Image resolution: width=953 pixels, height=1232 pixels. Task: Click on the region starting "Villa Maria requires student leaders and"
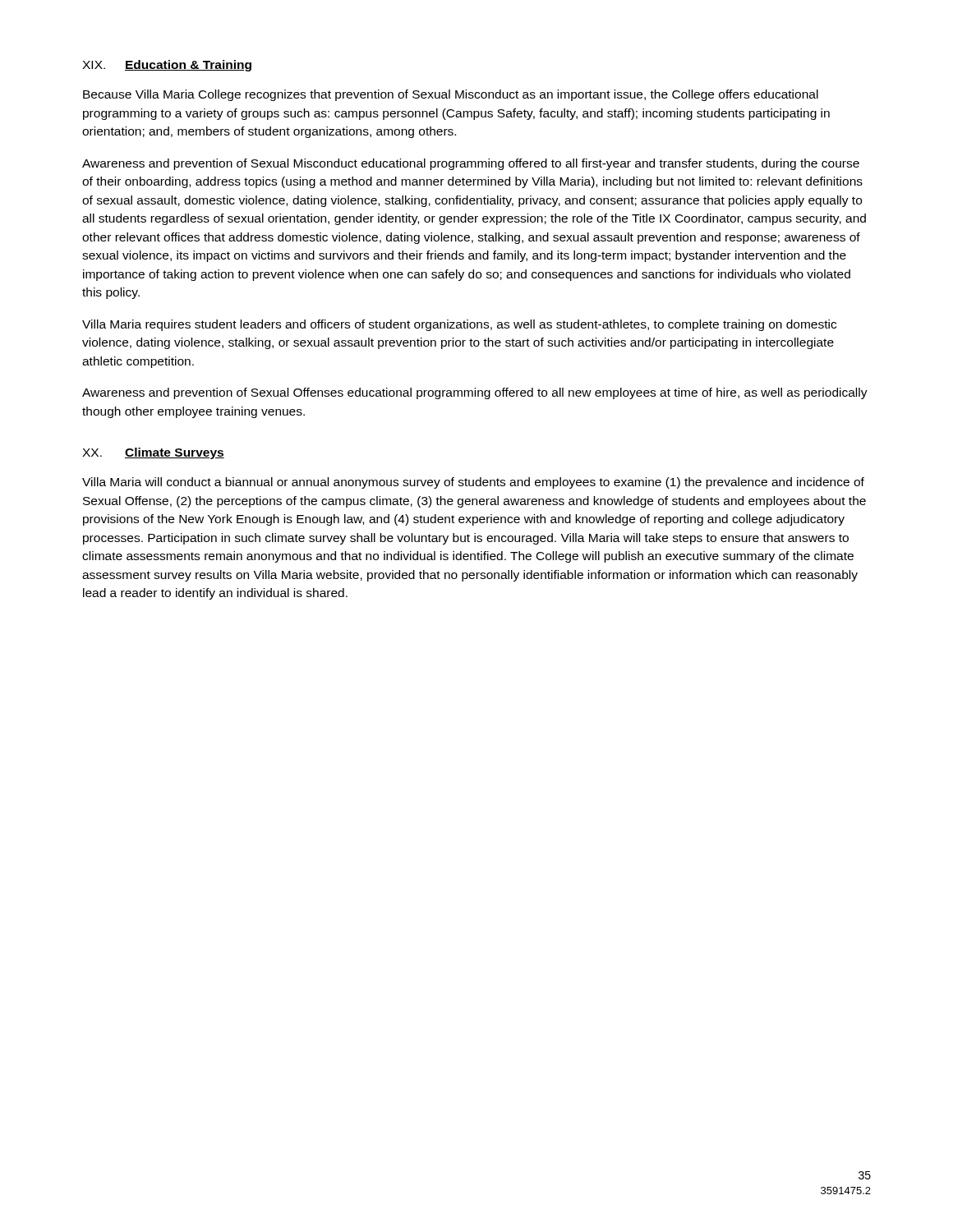(x=460, y=342)
